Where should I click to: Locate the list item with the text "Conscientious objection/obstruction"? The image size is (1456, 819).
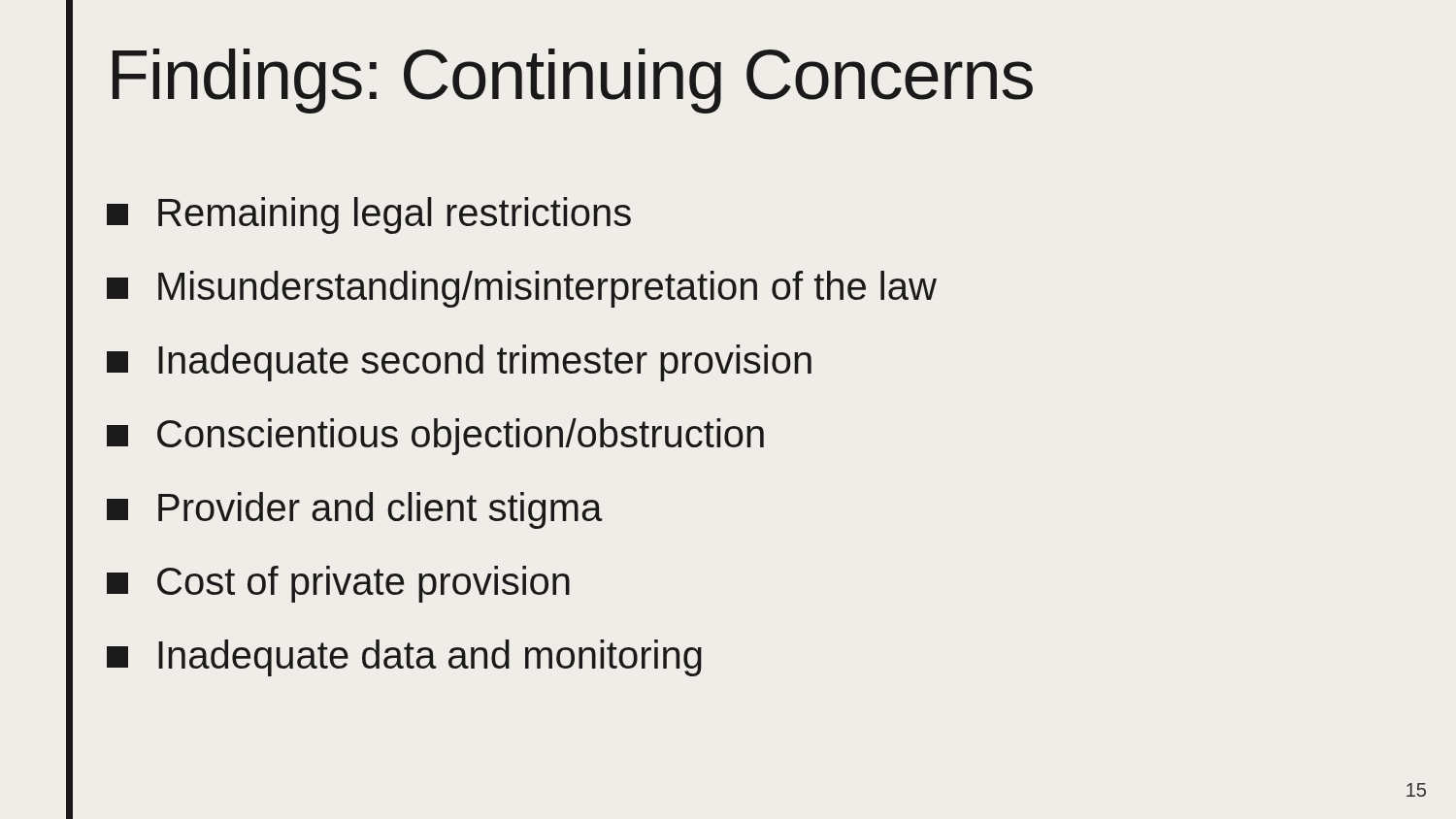pyautogui.click(x=436, y=434)
